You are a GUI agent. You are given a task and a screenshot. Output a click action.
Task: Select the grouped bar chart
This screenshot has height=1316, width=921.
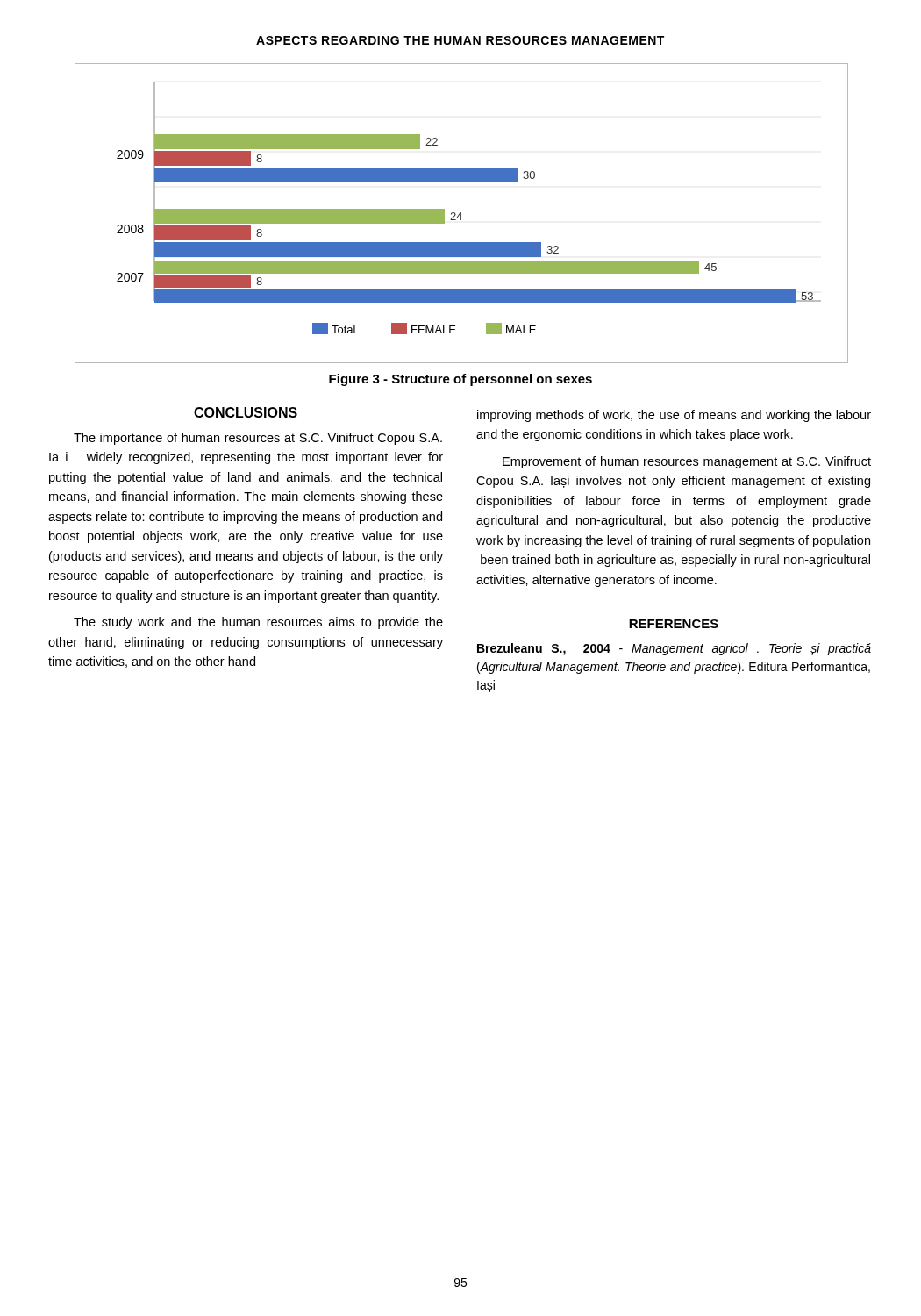(x=460, y=215)
